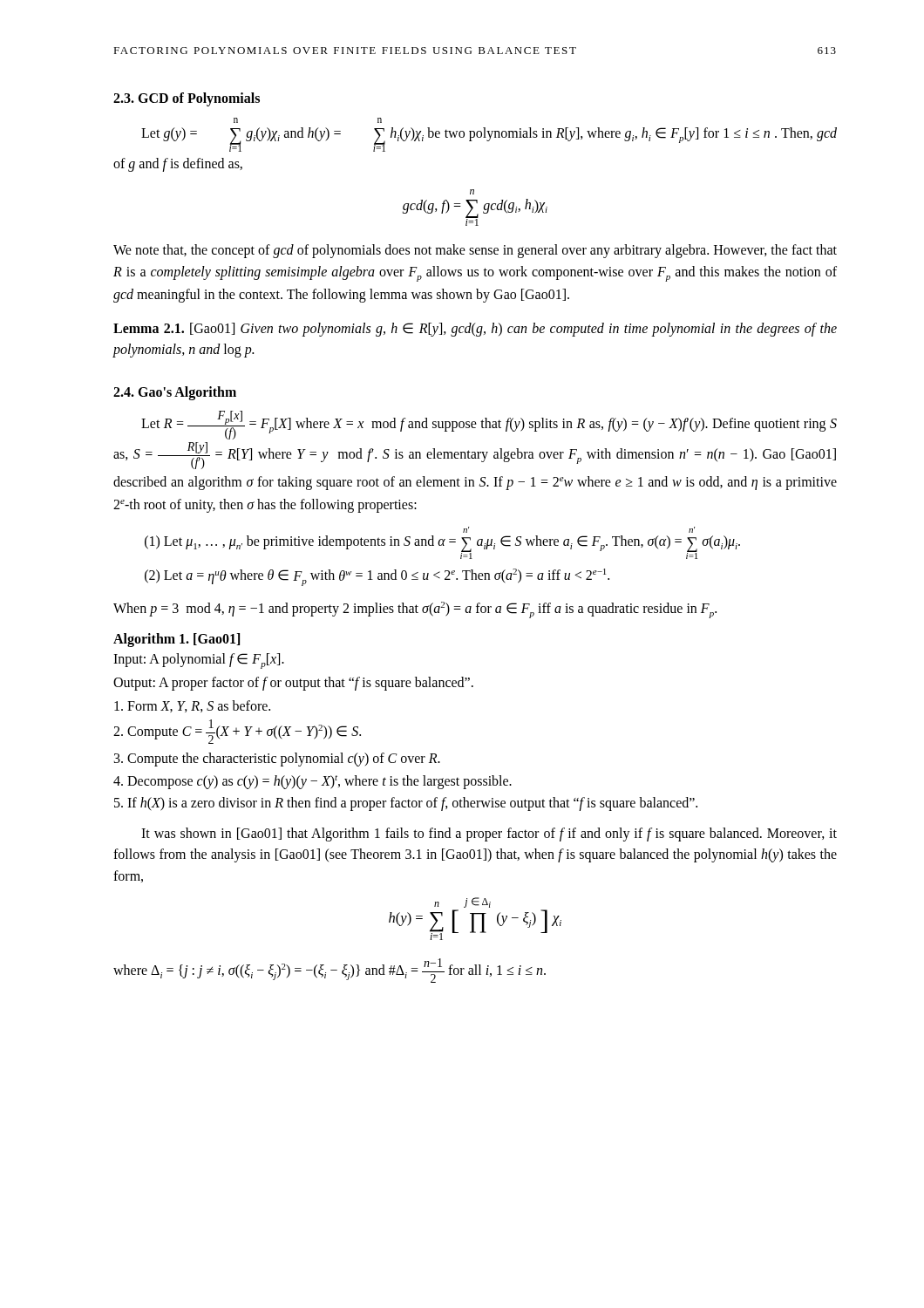Screen dimensions: 1308x924
Task: Click on the element starting "Let g(y) ="
Action: [x=475, y=145]
